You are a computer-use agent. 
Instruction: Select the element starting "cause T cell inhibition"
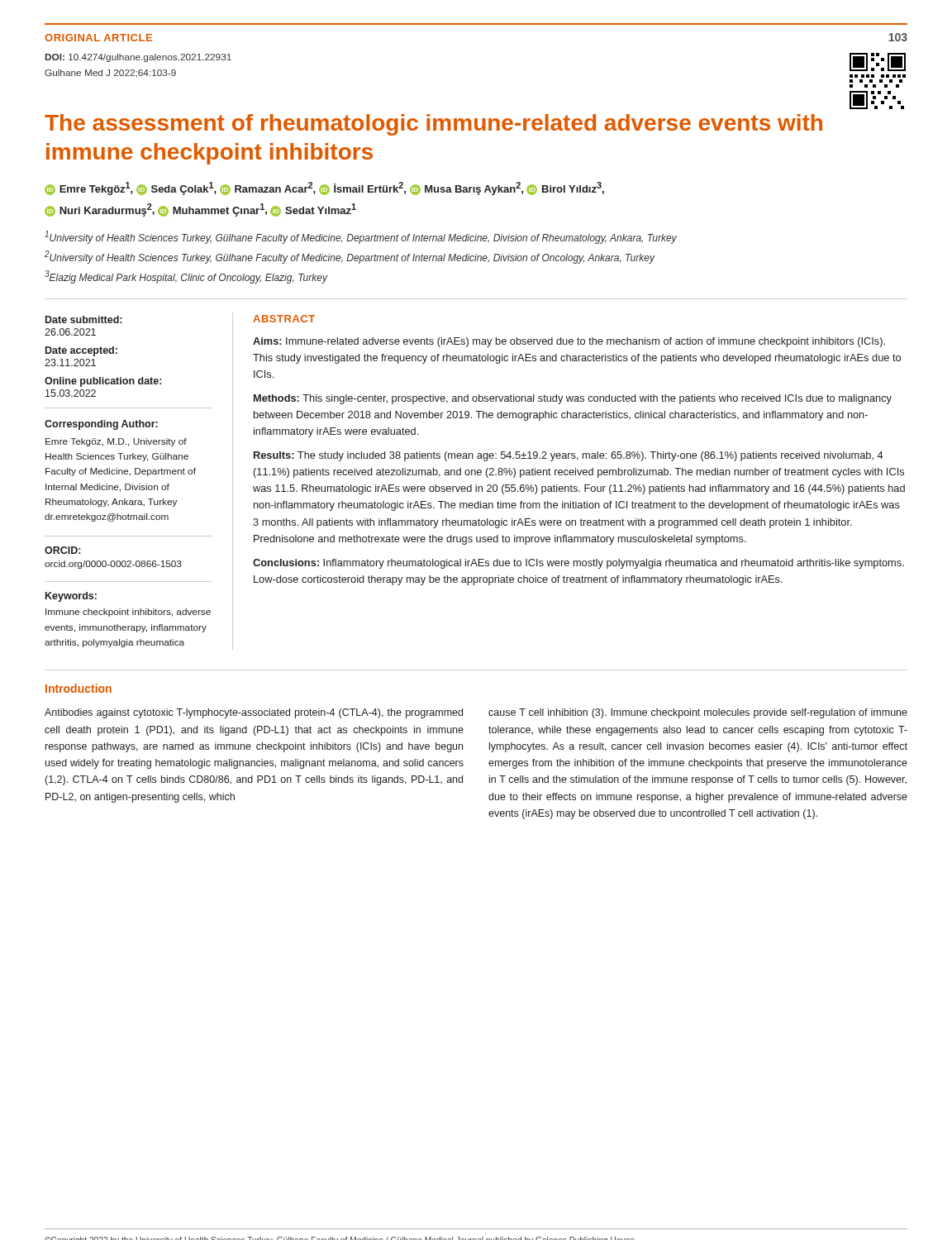tap(698, 763)
